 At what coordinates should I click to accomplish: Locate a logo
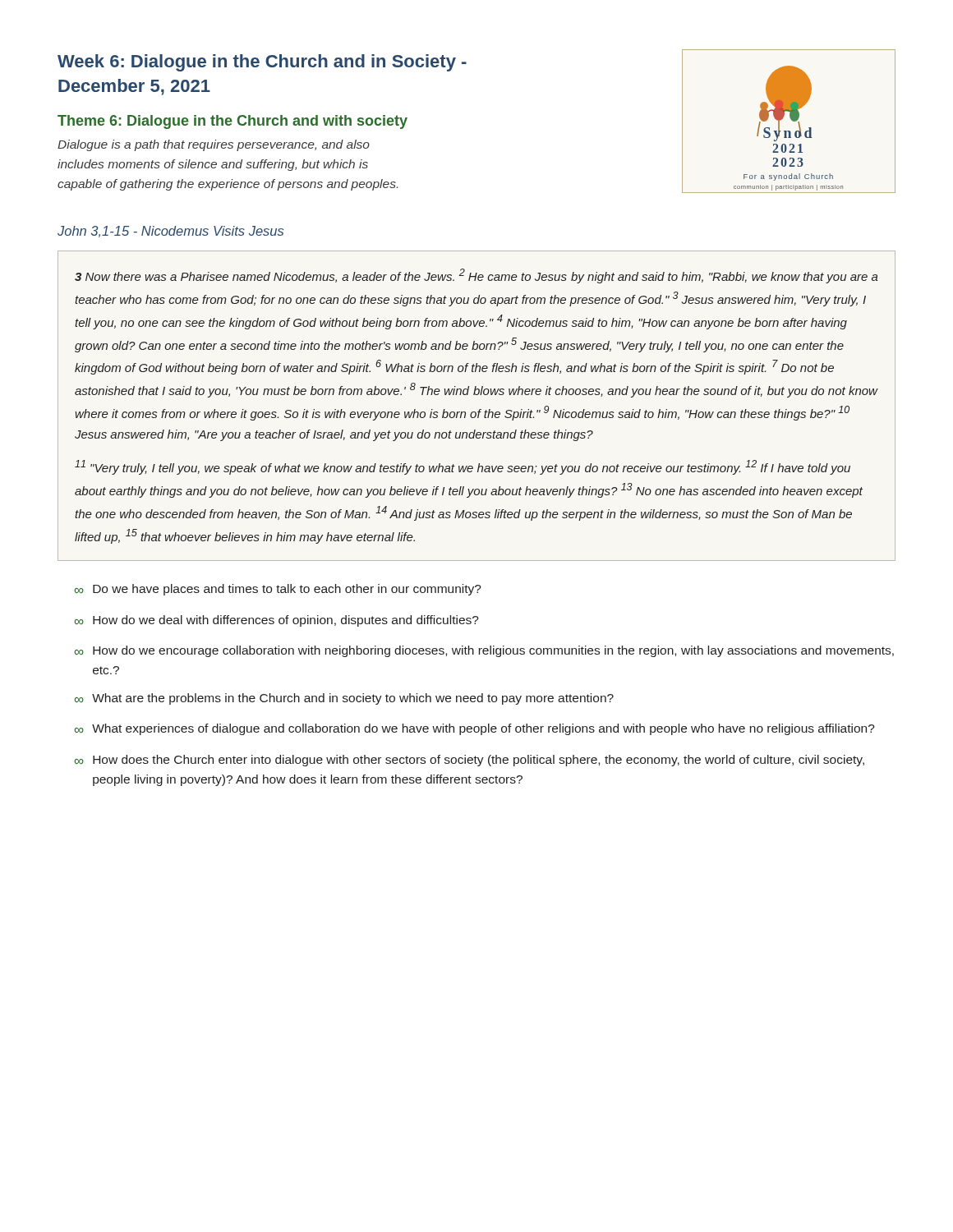pos(789,123)
